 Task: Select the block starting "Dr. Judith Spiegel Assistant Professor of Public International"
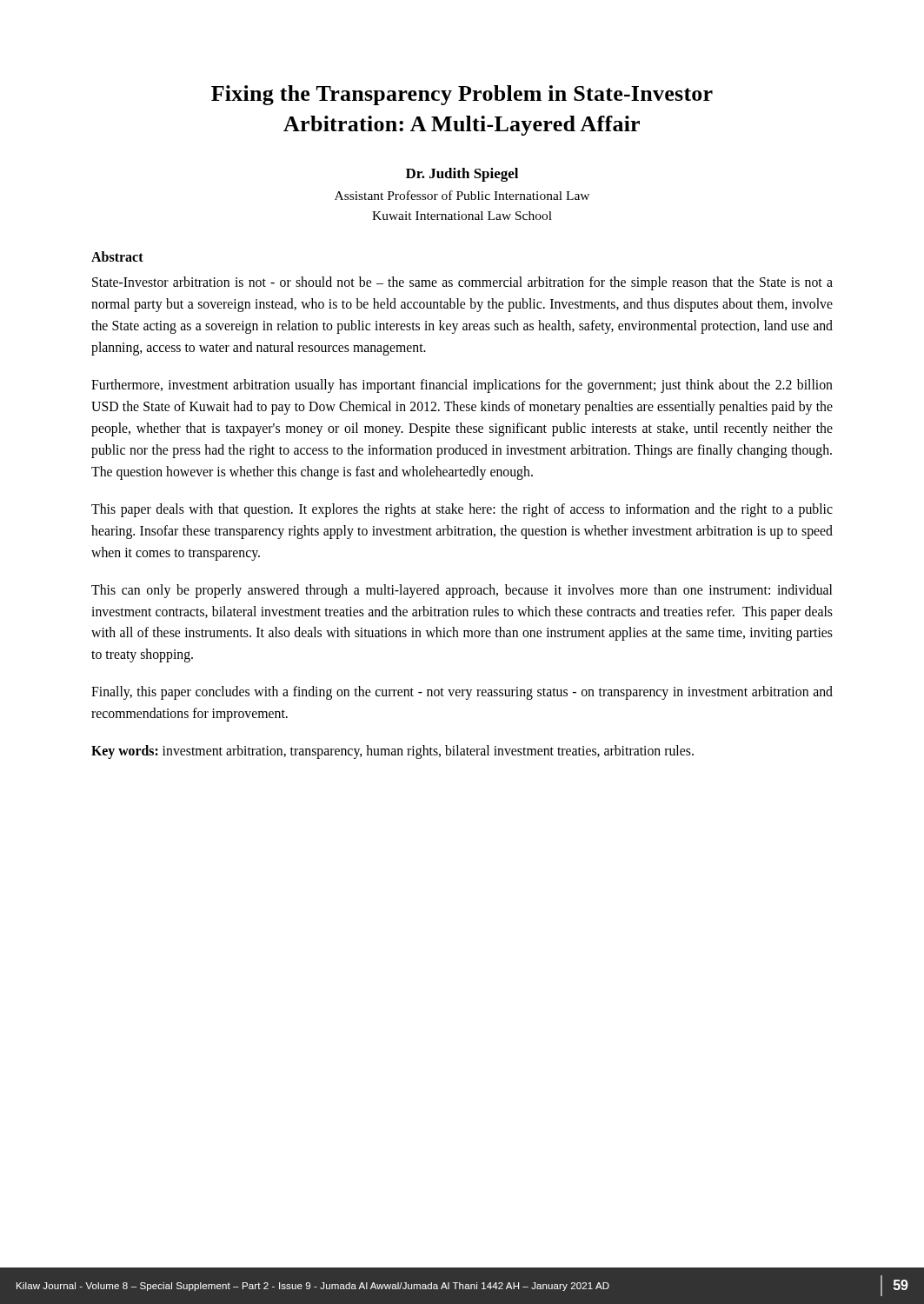[x=462, y=195]
